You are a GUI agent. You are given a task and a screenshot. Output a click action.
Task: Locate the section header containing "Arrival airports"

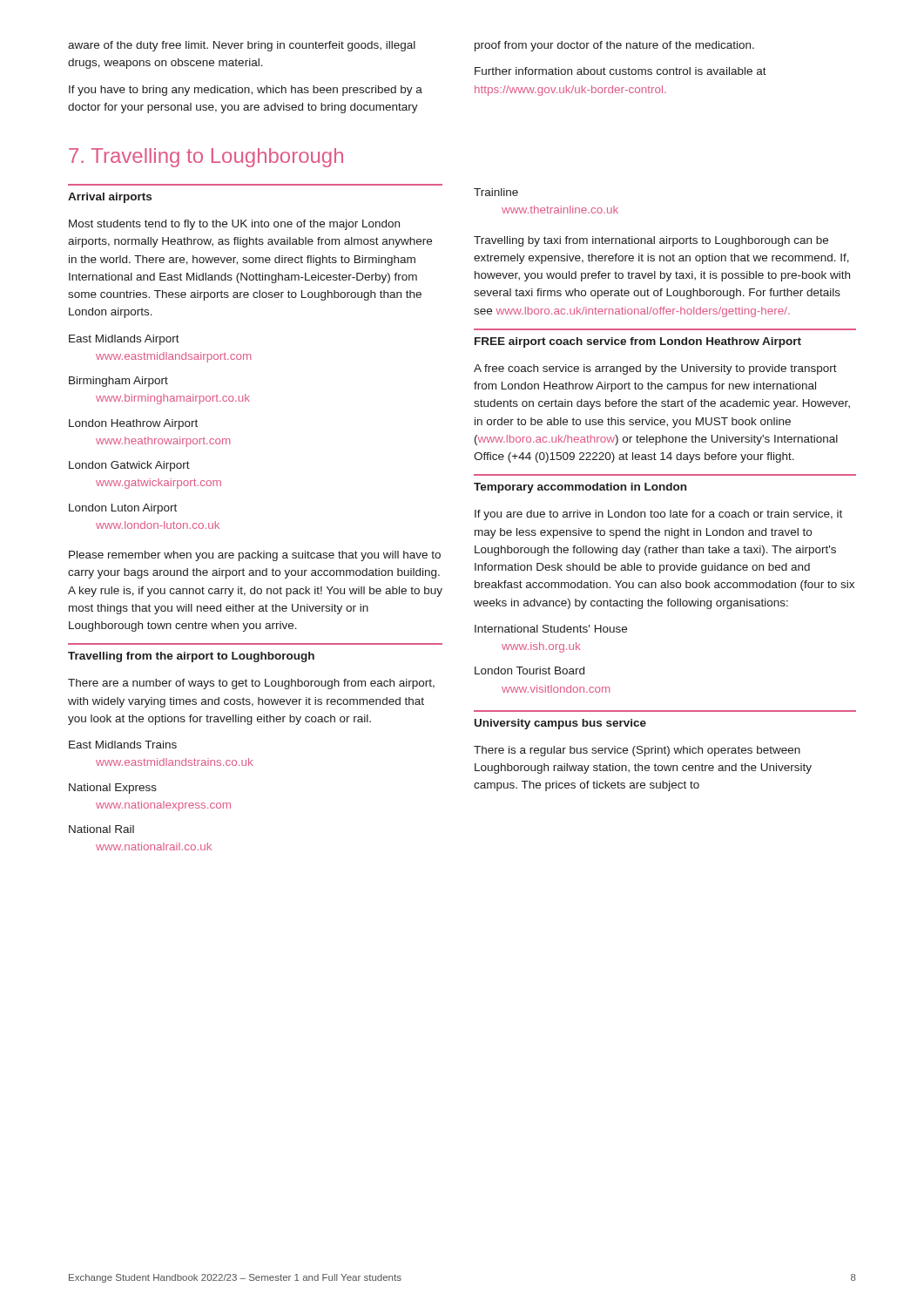pyautogui.click(x=255, y=196)
